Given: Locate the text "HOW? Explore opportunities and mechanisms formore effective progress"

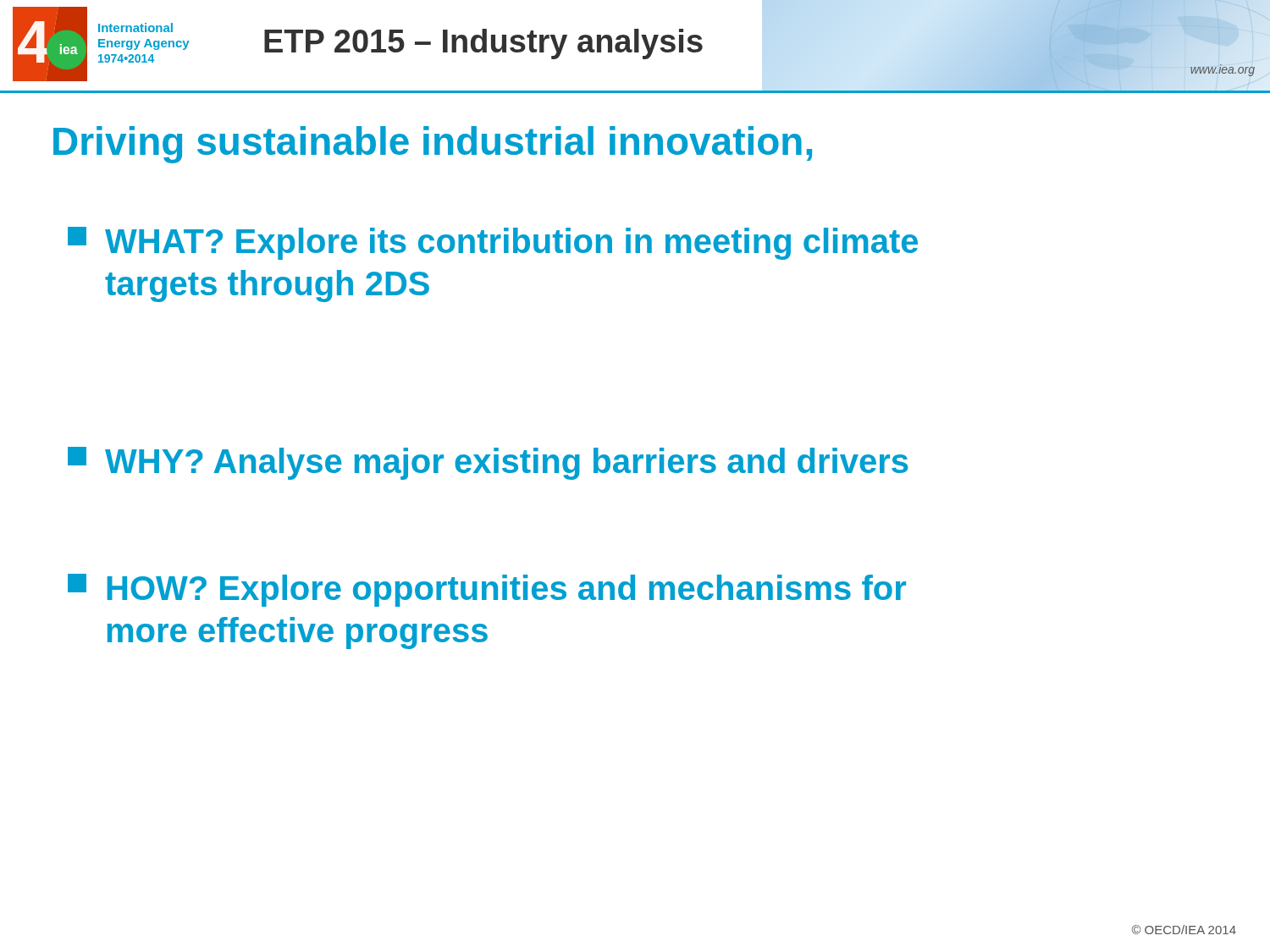Looking at the screenshot, I should coord(487,609).
